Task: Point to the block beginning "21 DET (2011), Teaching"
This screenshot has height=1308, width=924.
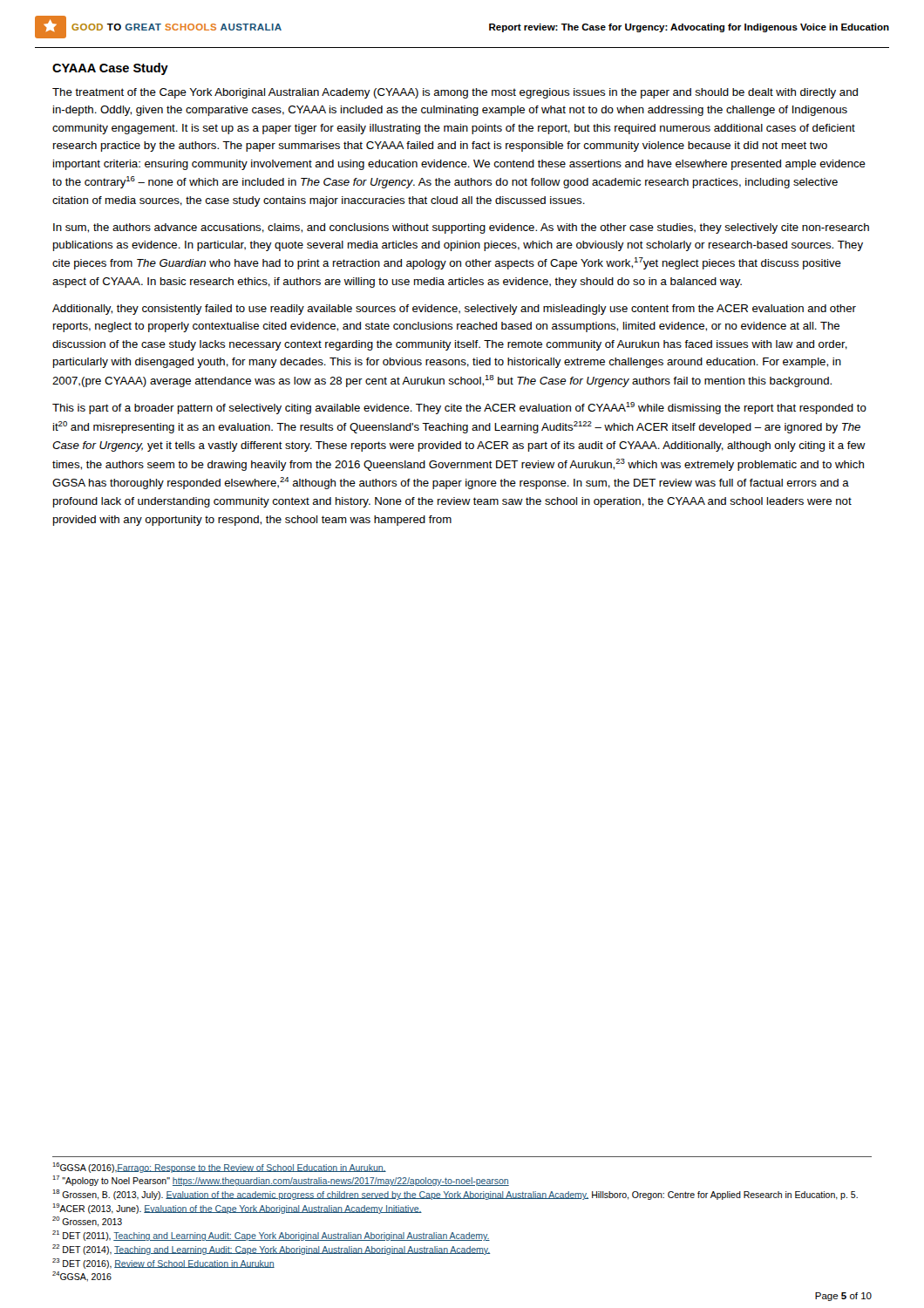Action: pos(271,1235)
